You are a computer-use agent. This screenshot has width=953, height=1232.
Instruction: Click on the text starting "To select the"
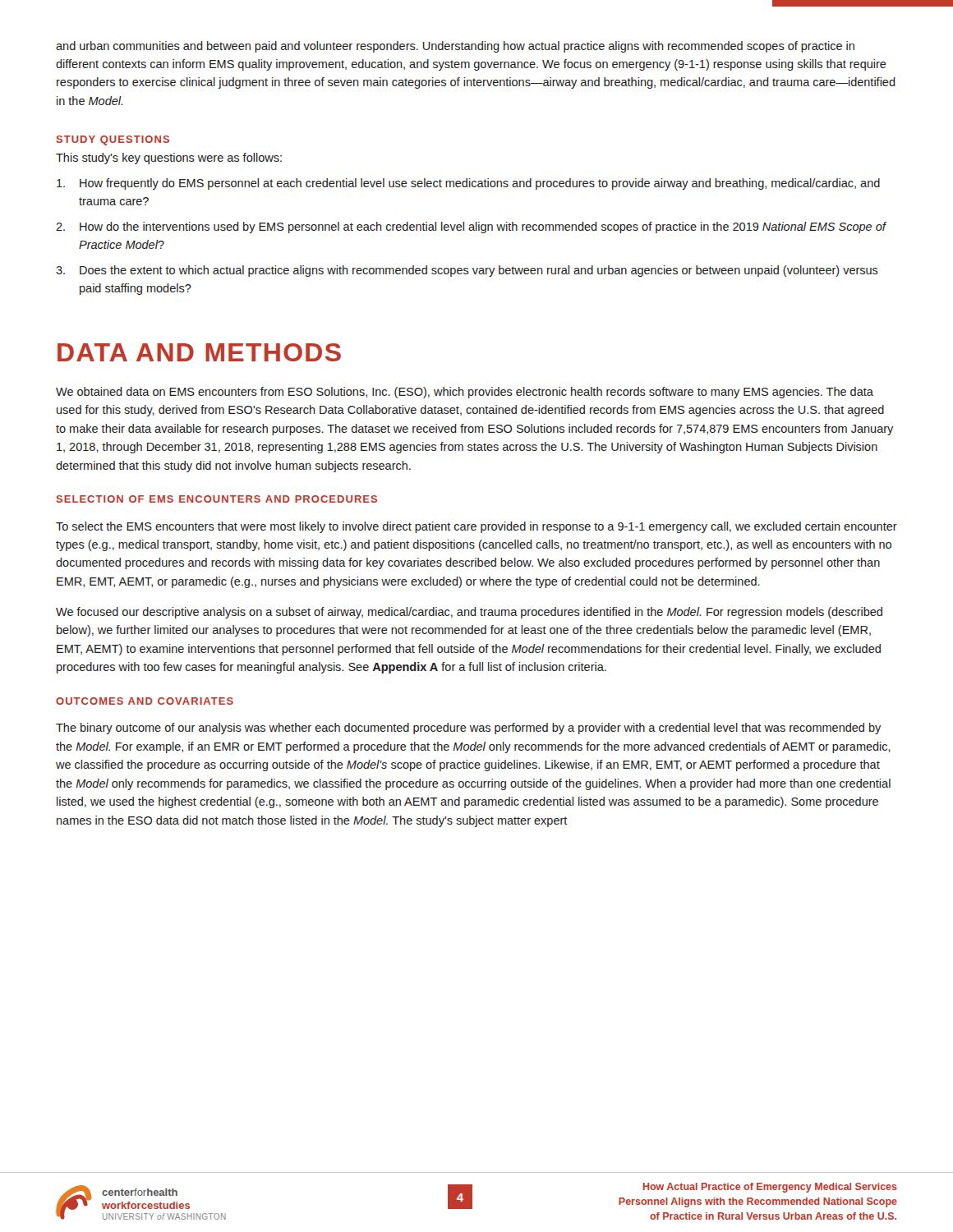click(x=476, y=554)
